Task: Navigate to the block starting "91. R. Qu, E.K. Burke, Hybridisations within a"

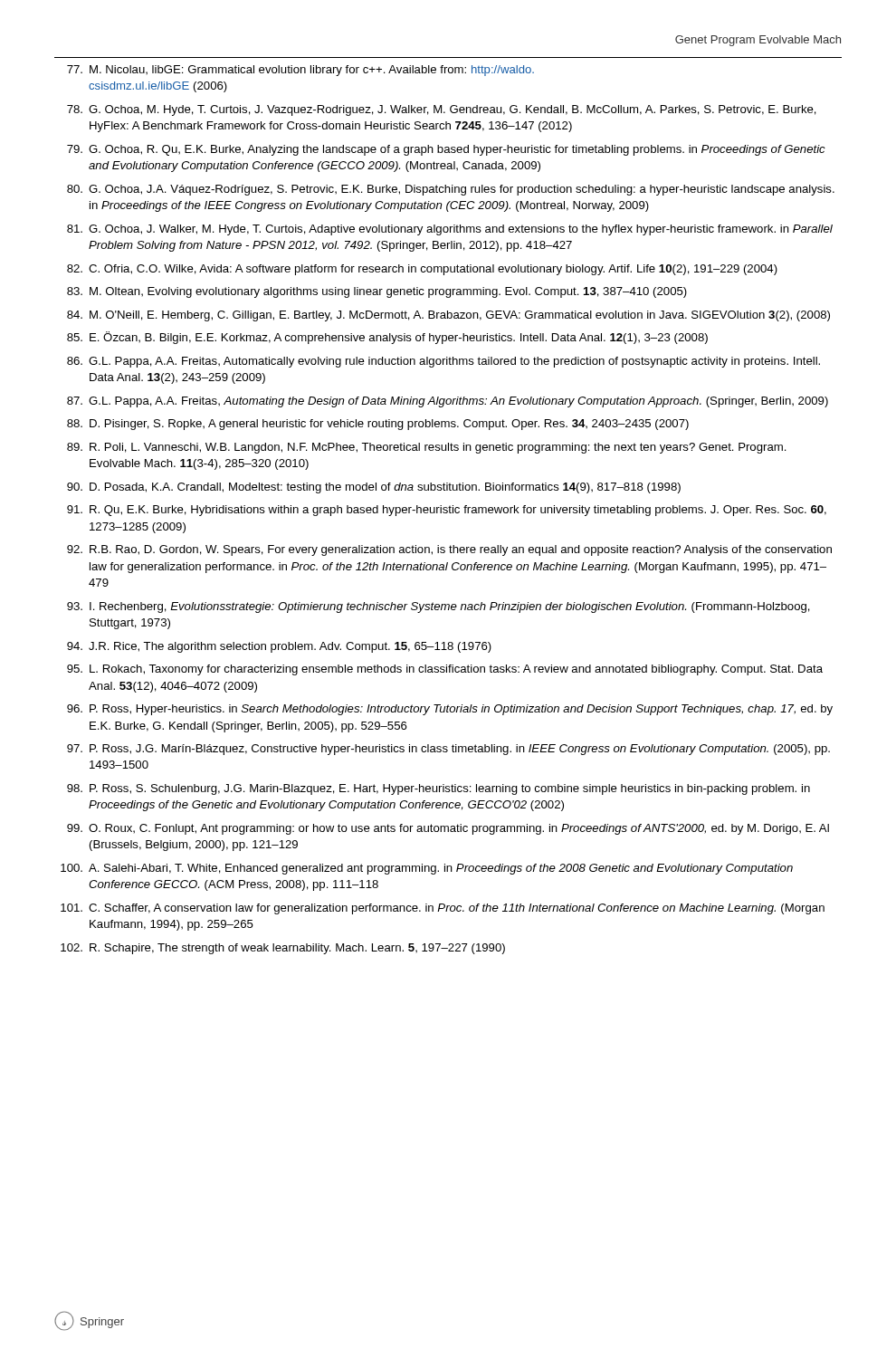Action: point(448,518)
